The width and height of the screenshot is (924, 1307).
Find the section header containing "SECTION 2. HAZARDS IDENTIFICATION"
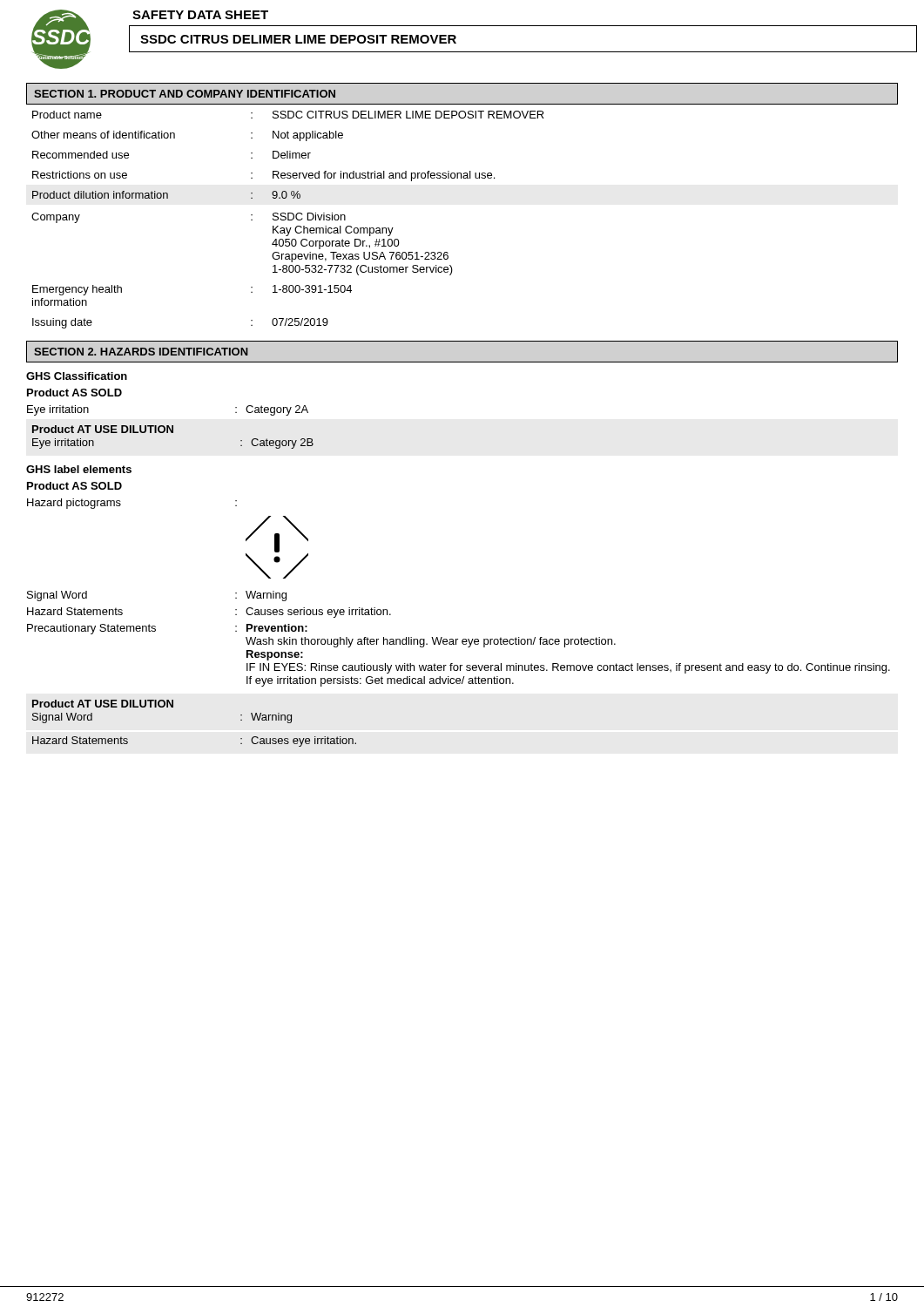click(x=141, y=352)
